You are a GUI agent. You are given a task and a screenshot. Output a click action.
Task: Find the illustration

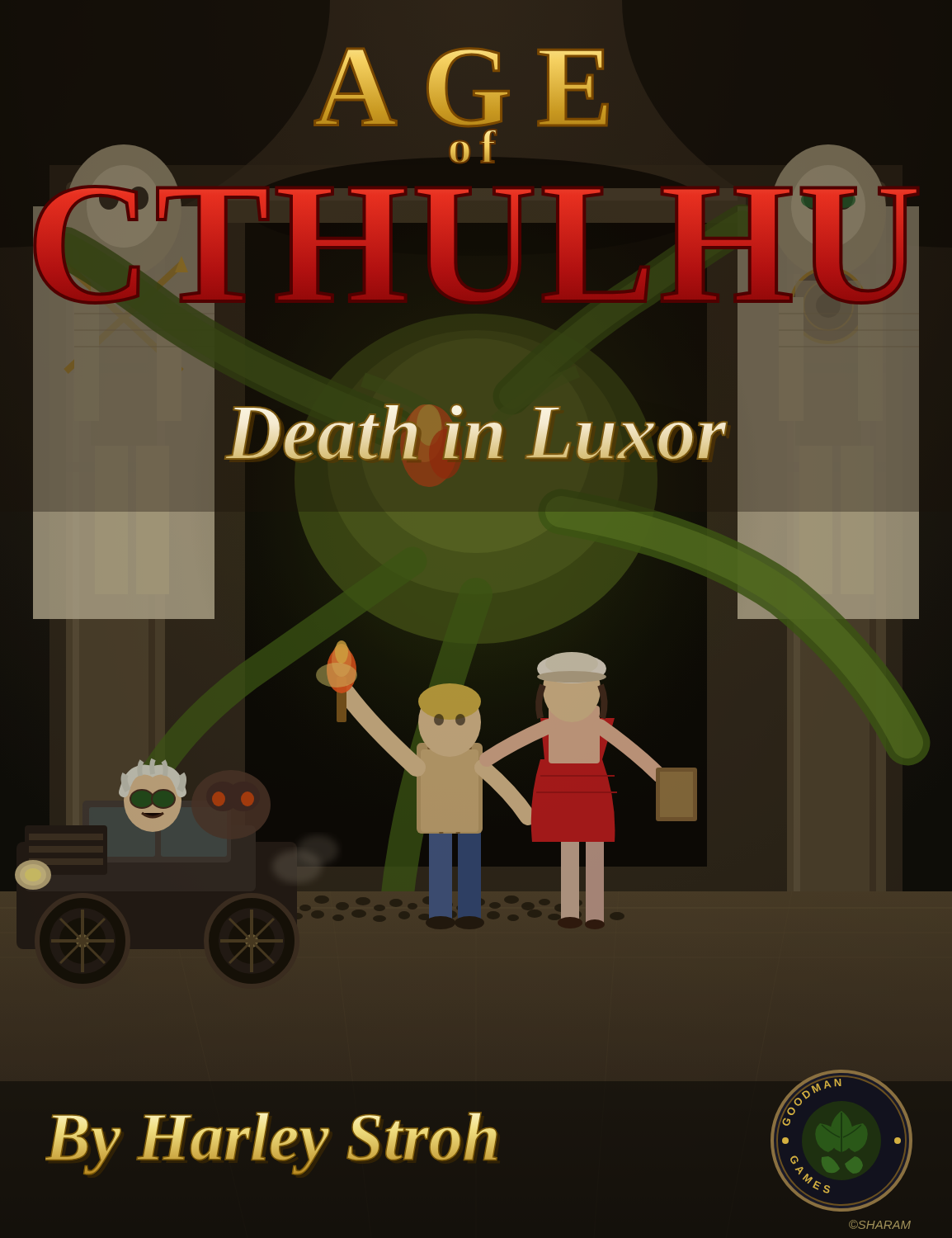click(x=476, y=619)
